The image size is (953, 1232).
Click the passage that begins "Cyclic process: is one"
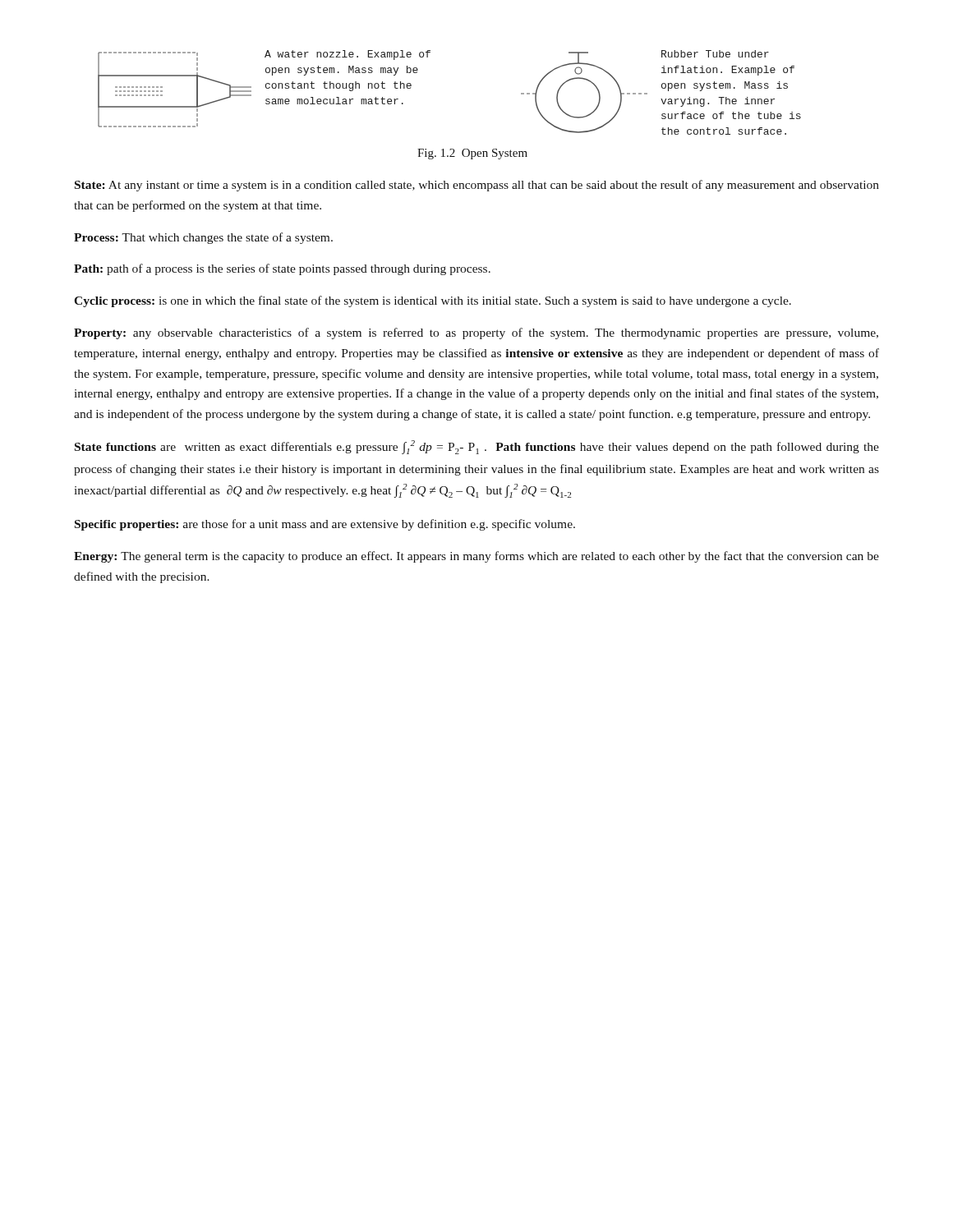(x=433, y=300)
